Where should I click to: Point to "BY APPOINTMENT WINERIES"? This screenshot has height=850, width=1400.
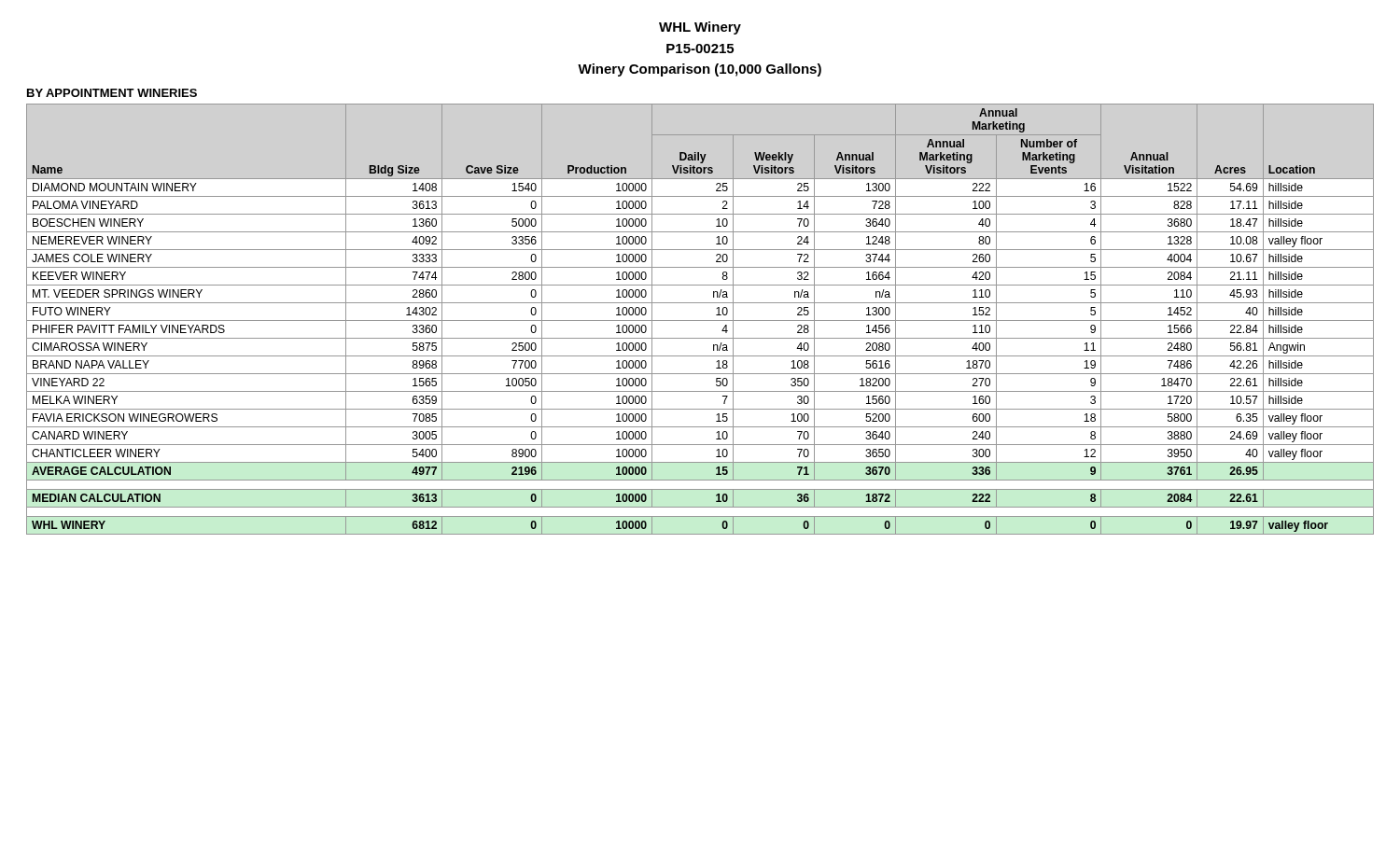pyautogui.click(x=112, y=92)
